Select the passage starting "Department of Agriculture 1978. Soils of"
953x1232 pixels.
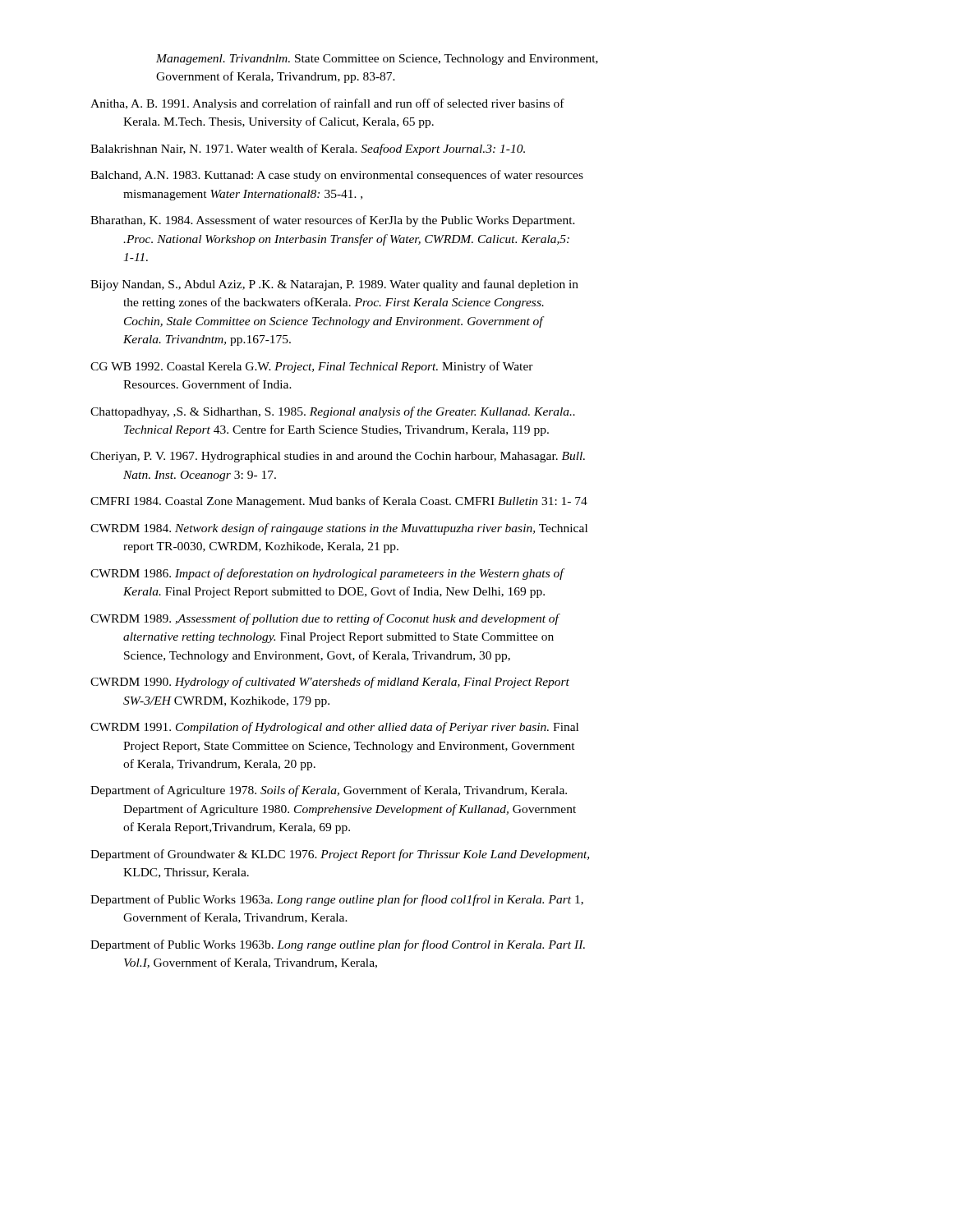tap(333, 810)
